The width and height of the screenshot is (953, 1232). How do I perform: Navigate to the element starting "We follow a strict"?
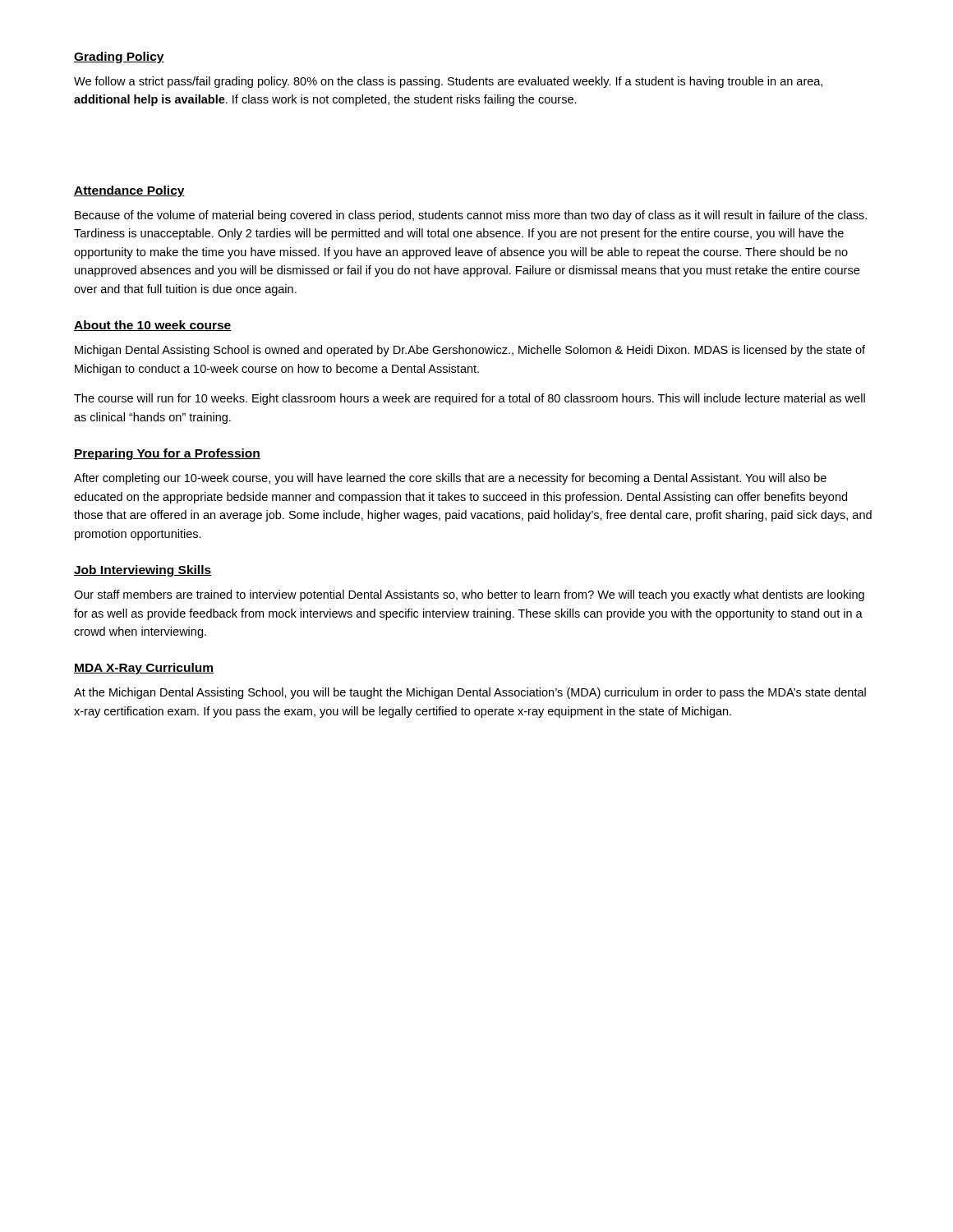[449, 91]
